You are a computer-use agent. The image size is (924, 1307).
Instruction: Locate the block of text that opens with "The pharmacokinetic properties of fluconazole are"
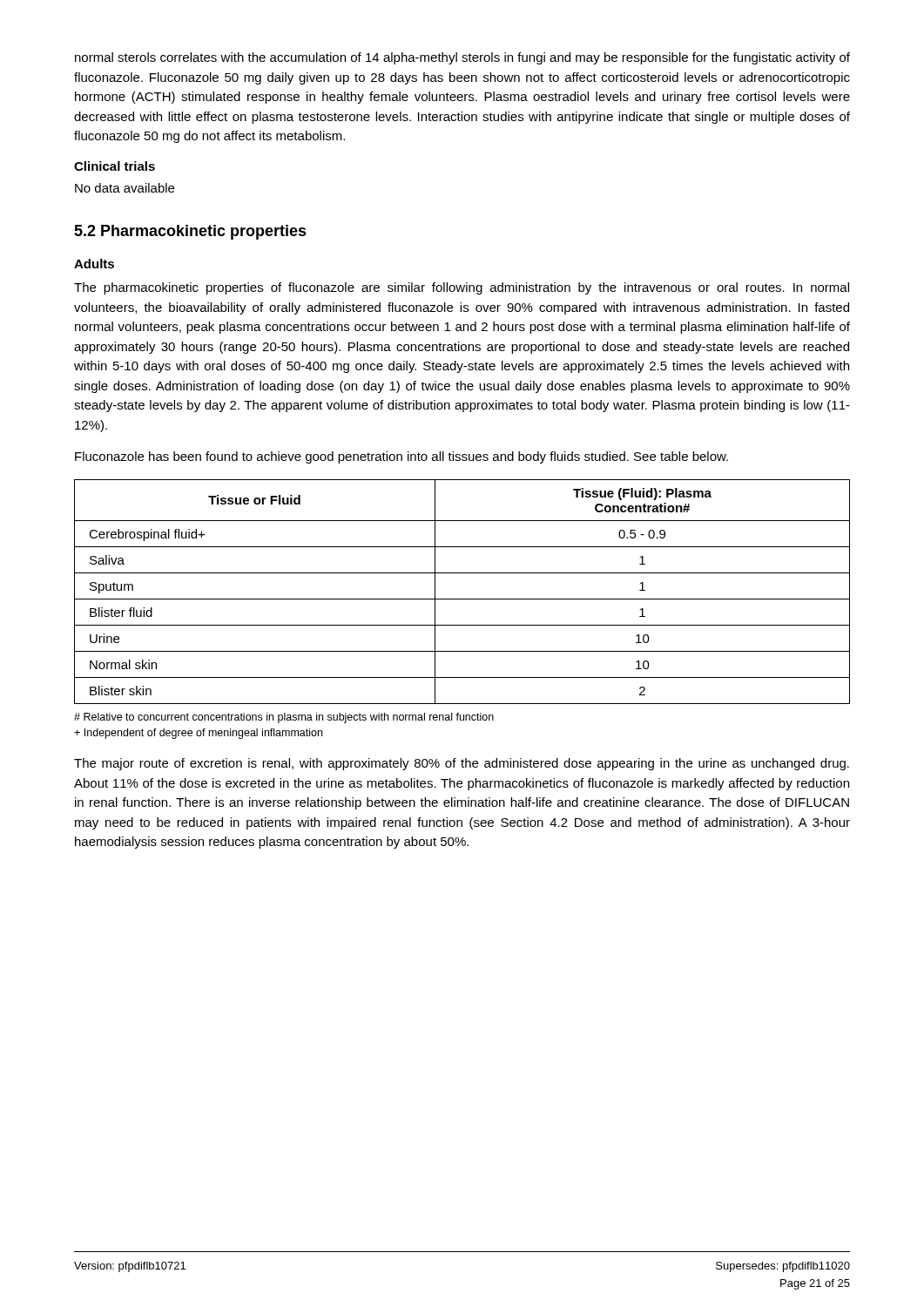462,356
